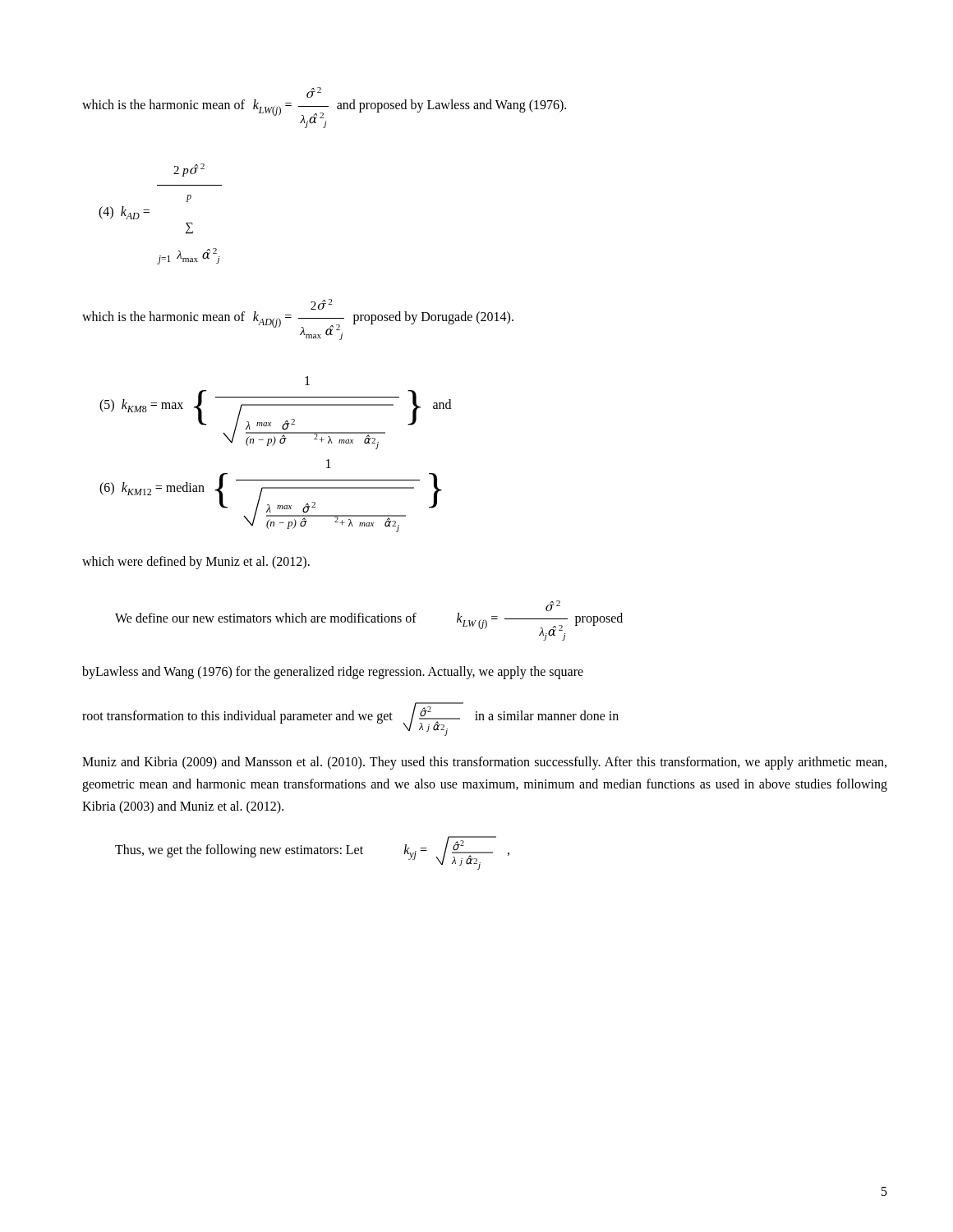Point to the block beginning "which were defined by"
Image resolution: width=953 pixels, height=1232 pixels.
196,561
